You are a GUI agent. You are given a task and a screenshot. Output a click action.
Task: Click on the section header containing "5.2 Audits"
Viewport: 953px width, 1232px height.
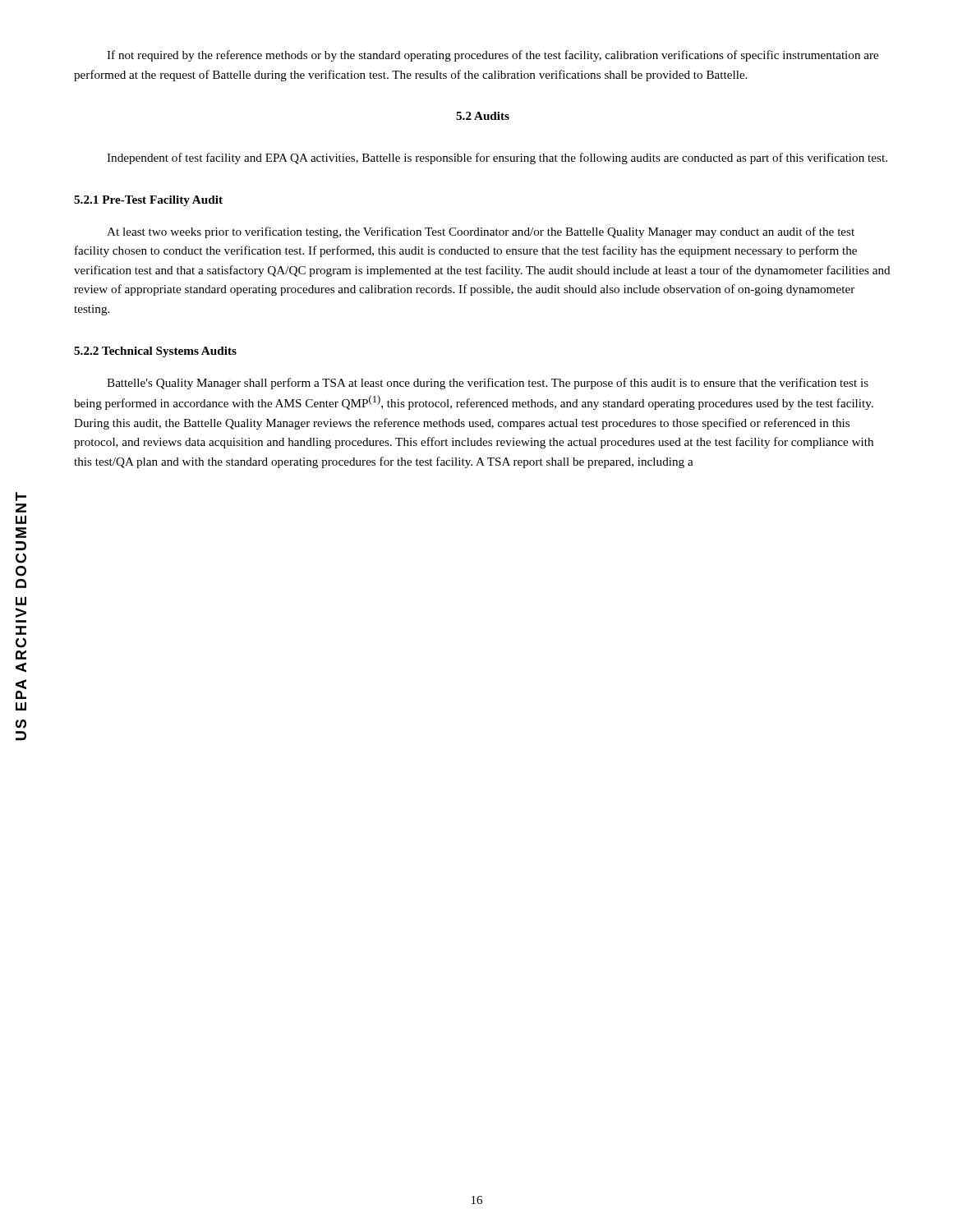tap(483, 116)
